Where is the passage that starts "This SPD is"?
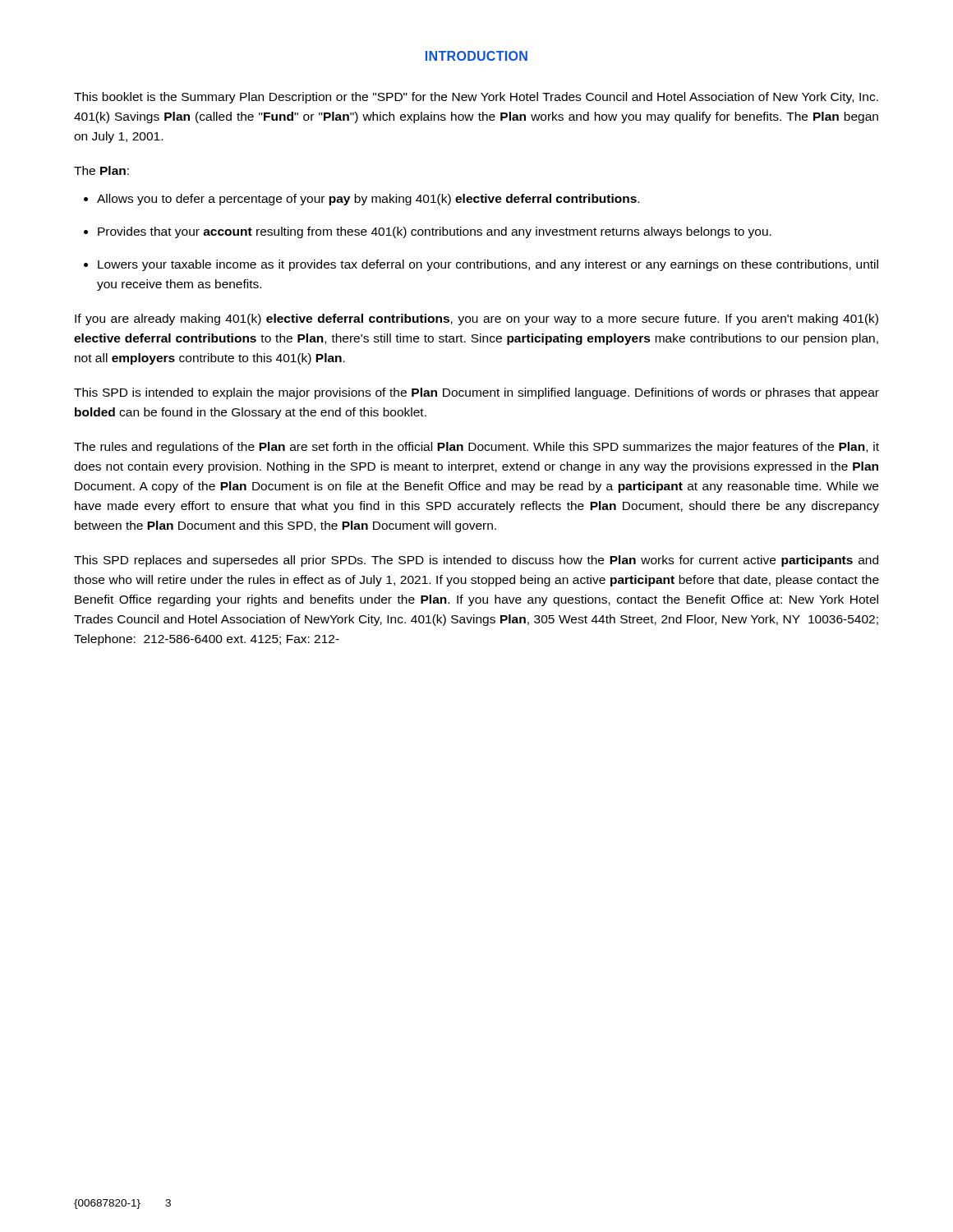 pos(476,402)
